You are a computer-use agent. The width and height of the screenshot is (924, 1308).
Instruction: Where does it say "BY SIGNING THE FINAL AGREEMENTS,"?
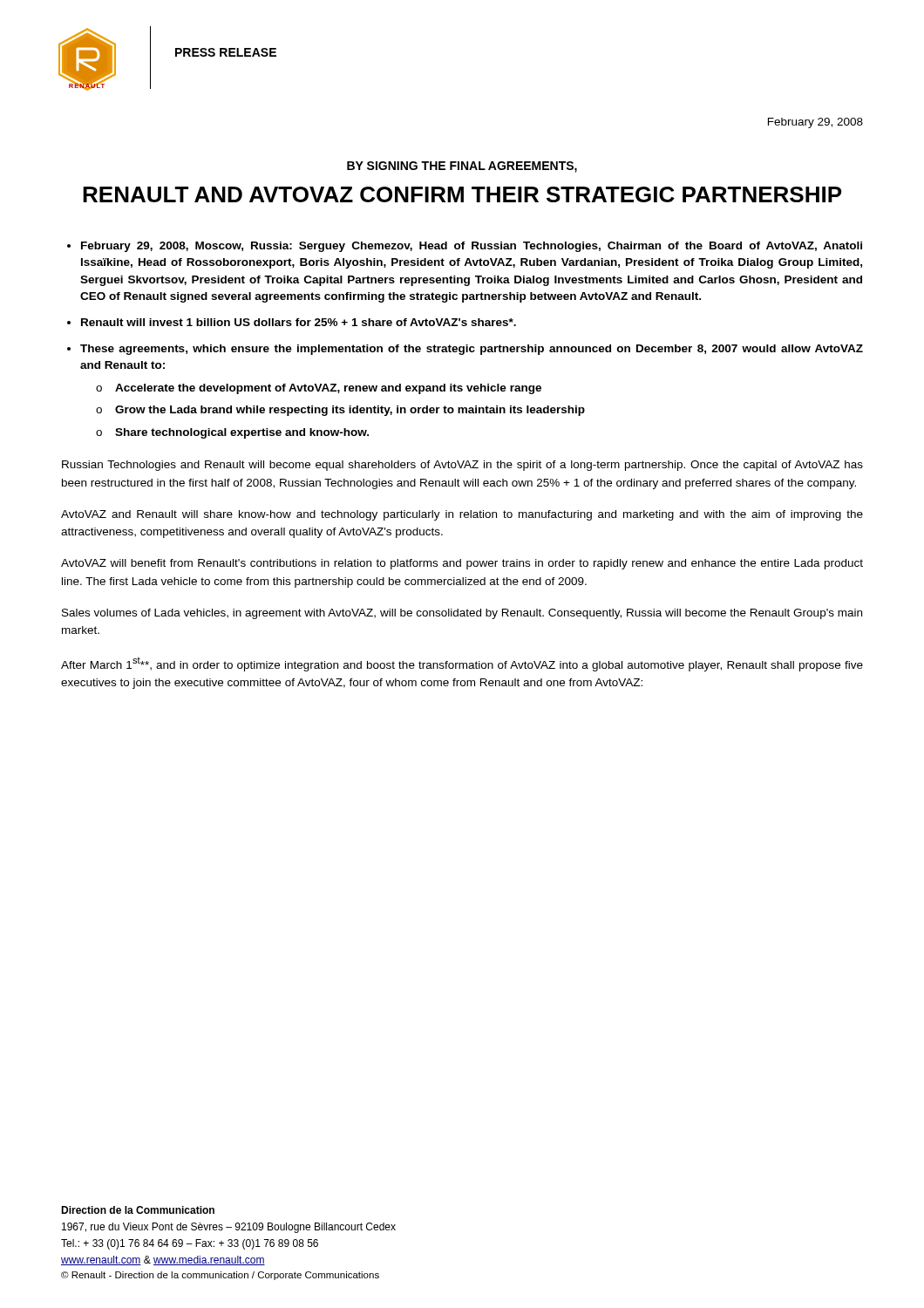click(462, 166)
